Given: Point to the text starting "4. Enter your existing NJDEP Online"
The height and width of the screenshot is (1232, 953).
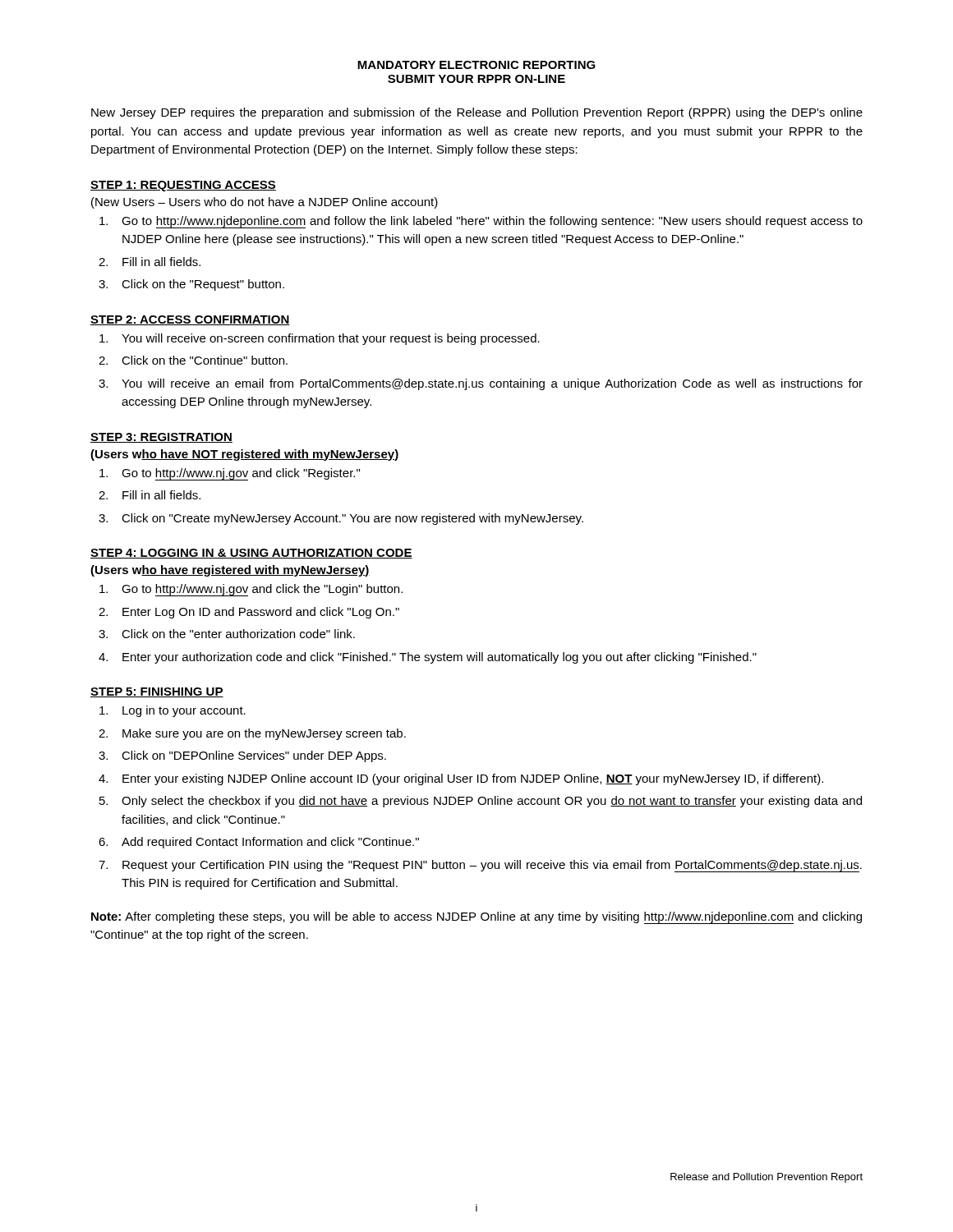Looking at the screenshot, I should (476, 778).
